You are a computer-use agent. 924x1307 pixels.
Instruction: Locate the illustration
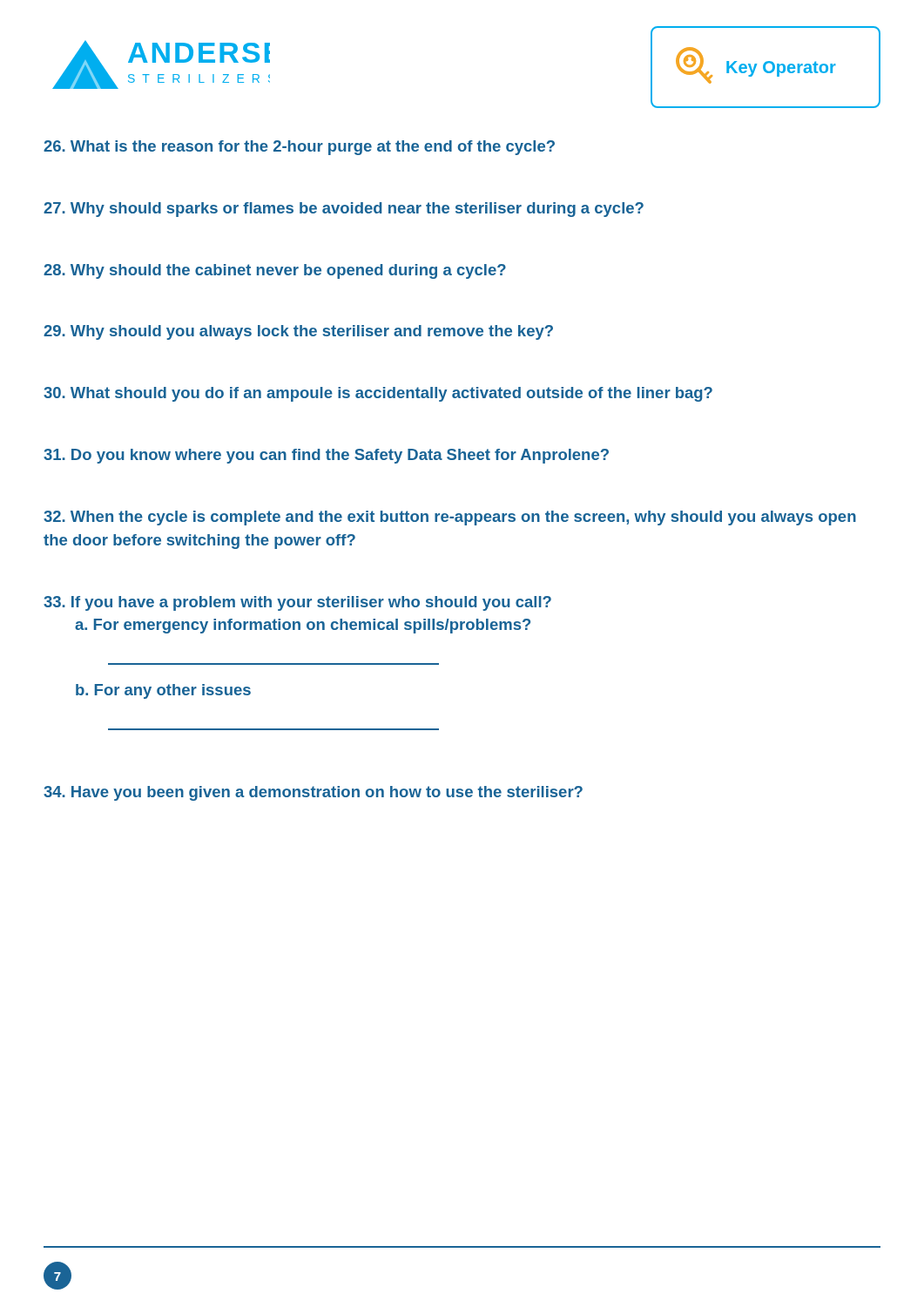pos(766,67)
